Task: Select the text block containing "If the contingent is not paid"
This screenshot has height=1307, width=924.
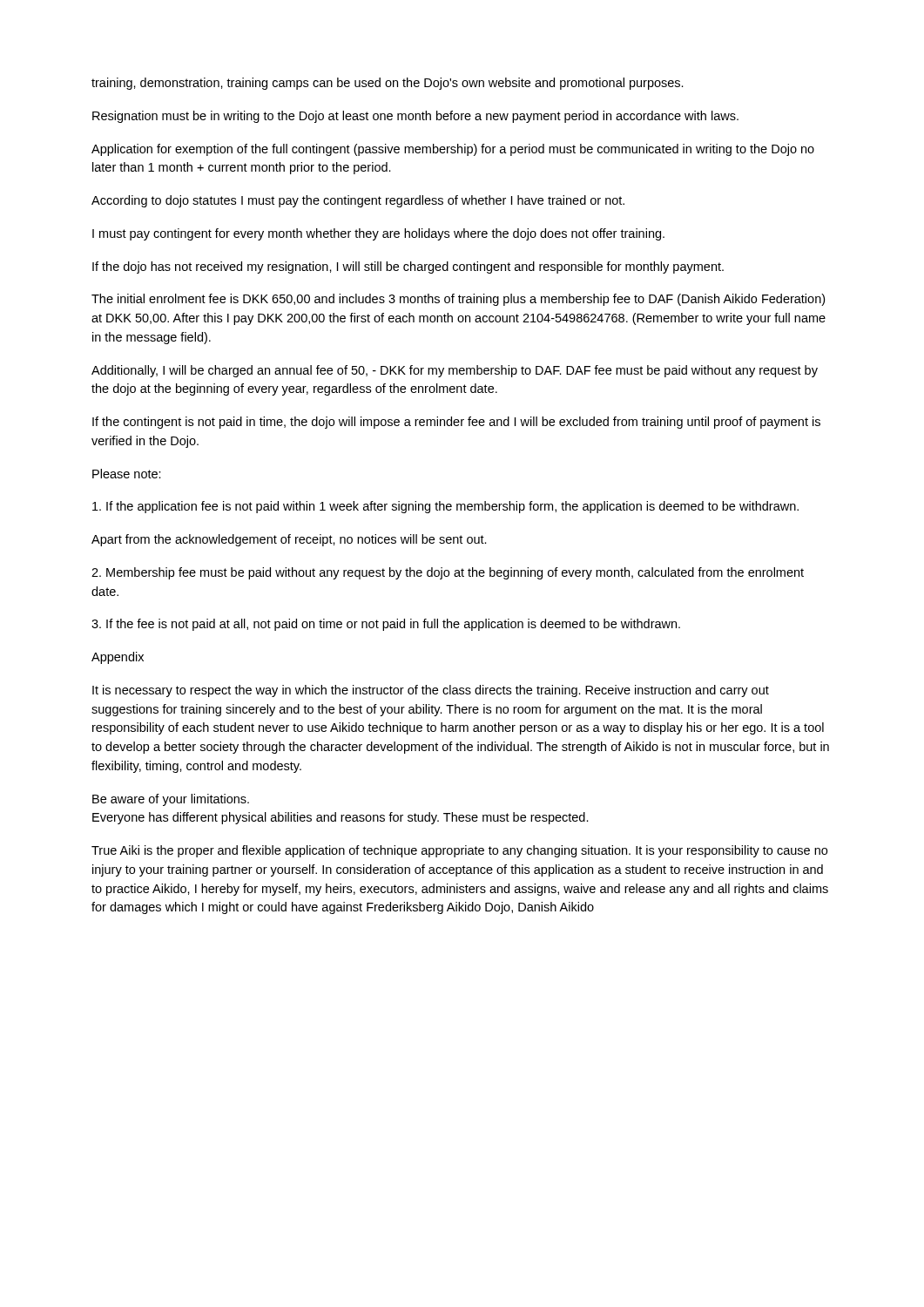Action: 456,431
